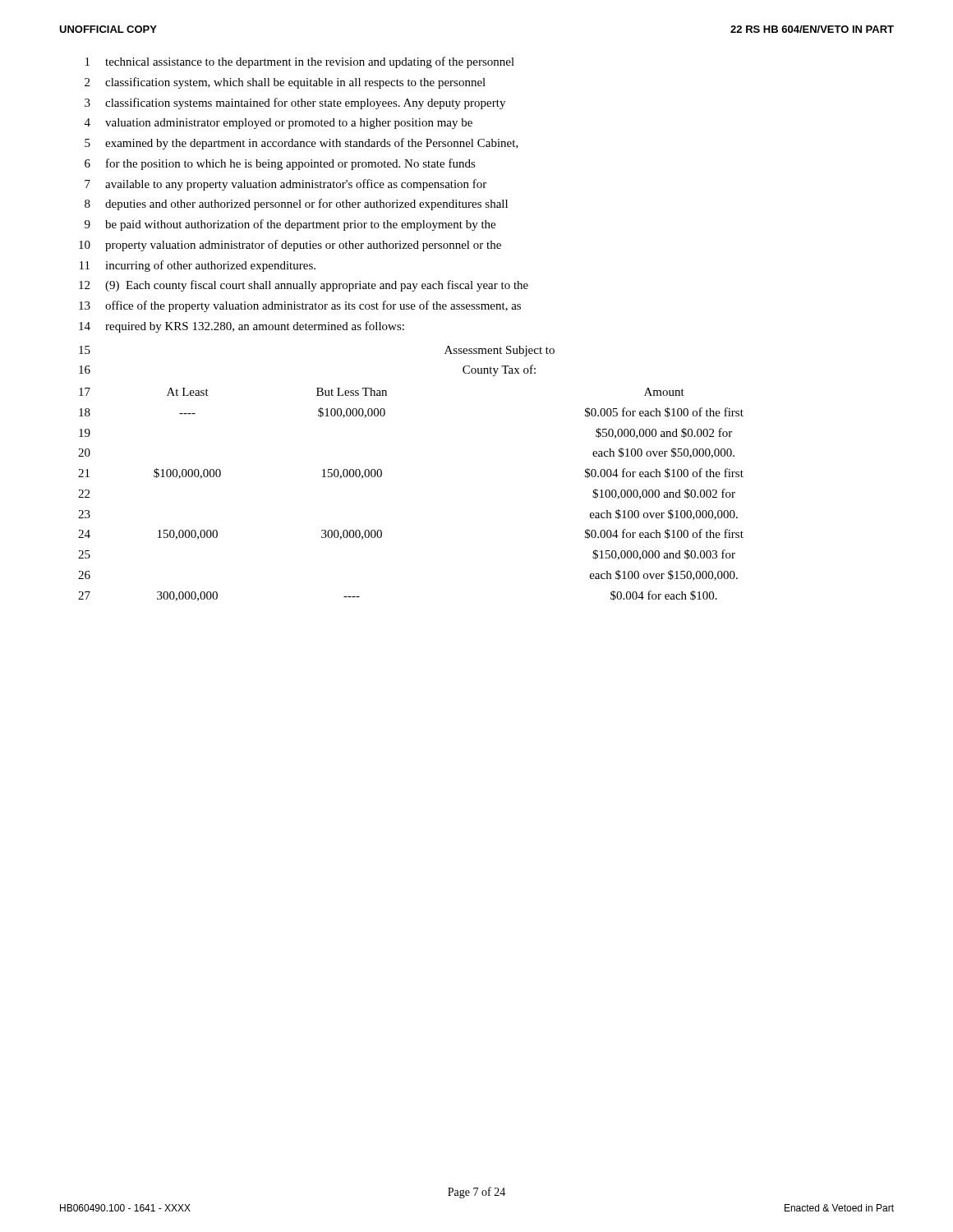
Task: Select a table
Action: tap(476, 494)
